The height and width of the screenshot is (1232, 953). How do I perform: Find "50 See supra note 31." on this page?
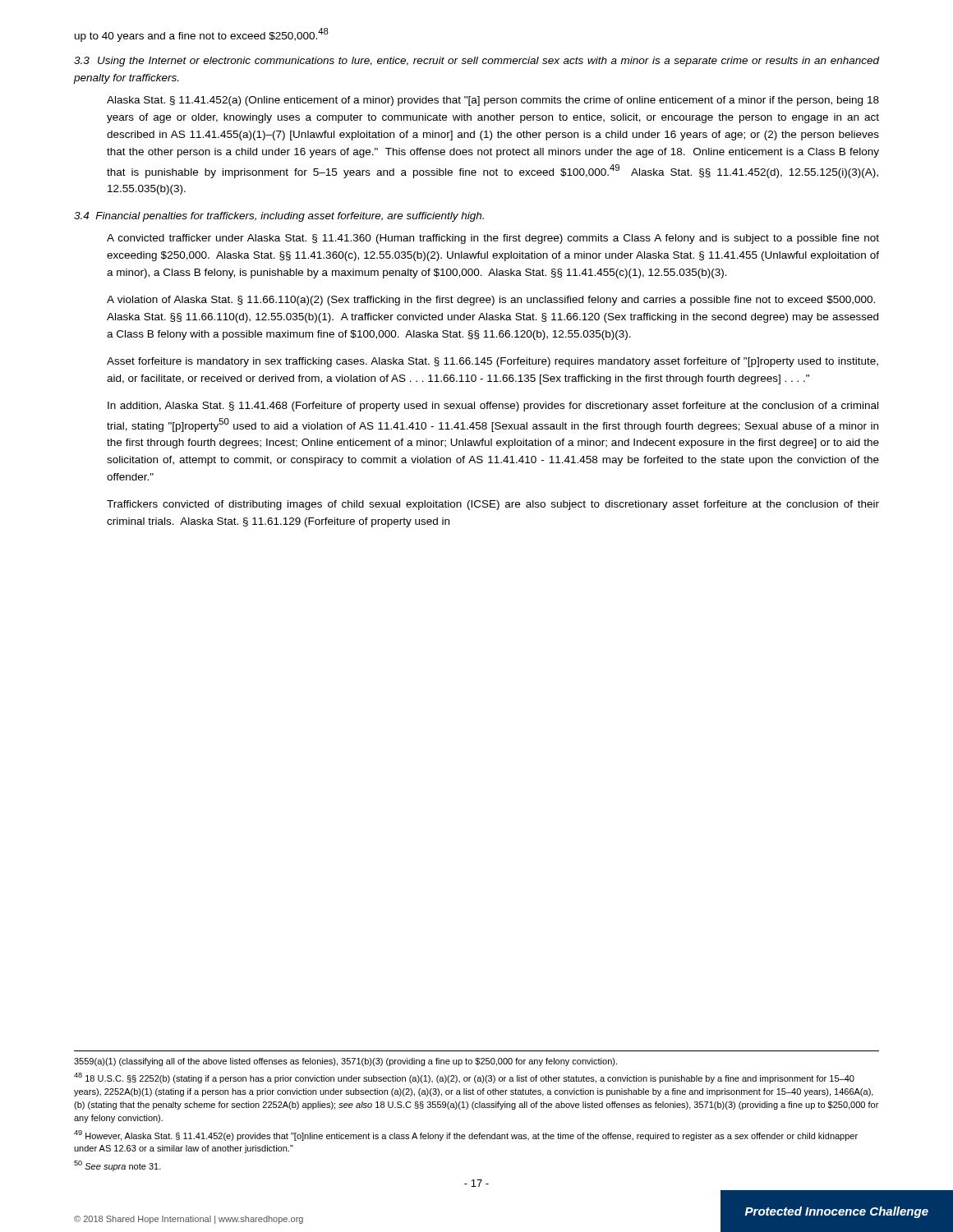coord(118,1165)
